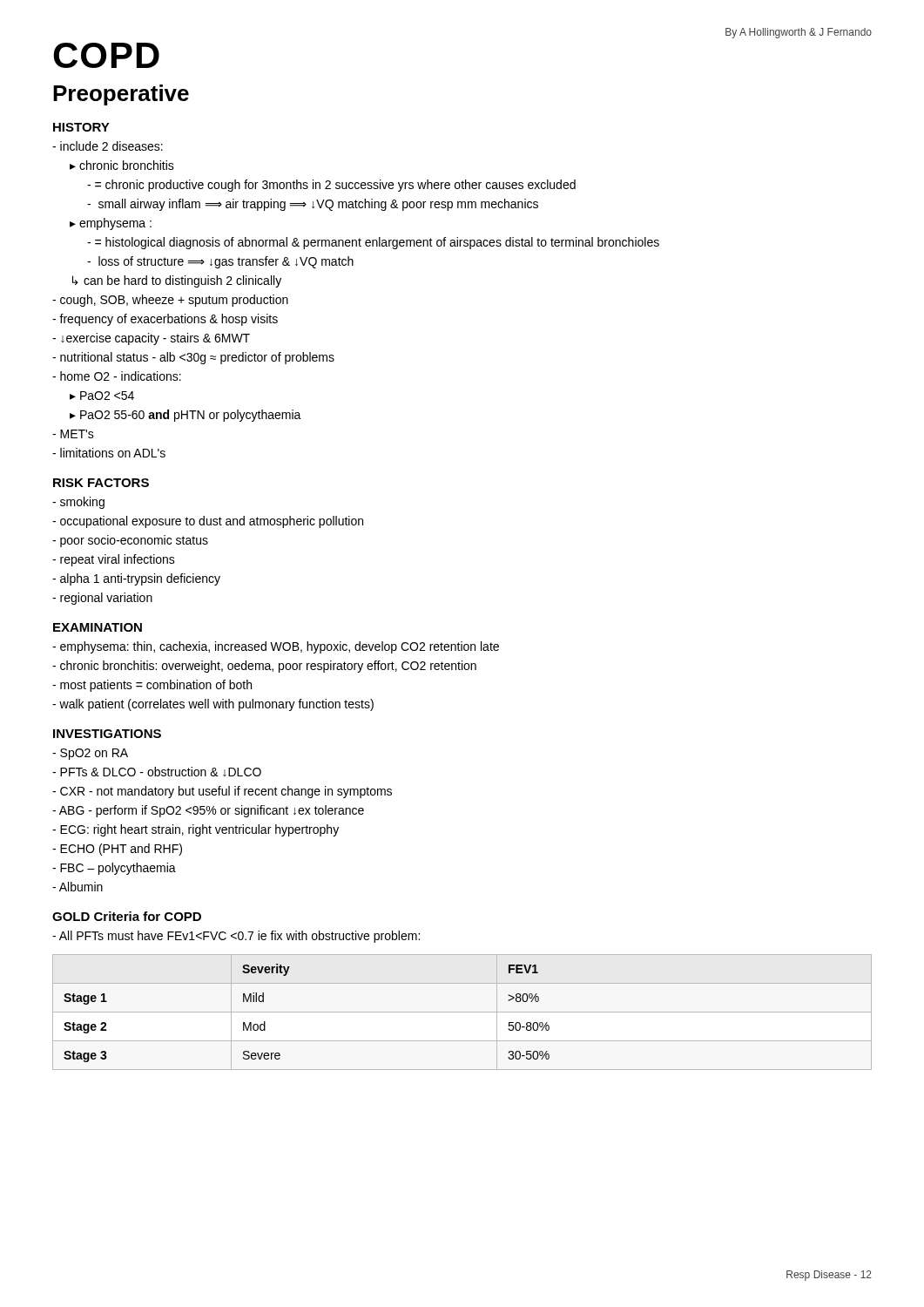This screenshot has height=1307, width=924.
Task: Where is the passage that starts "All PFTs must have FEv1<FVC <0.7 ie"?
Action: pyautogui.click(x=237, y=936)
